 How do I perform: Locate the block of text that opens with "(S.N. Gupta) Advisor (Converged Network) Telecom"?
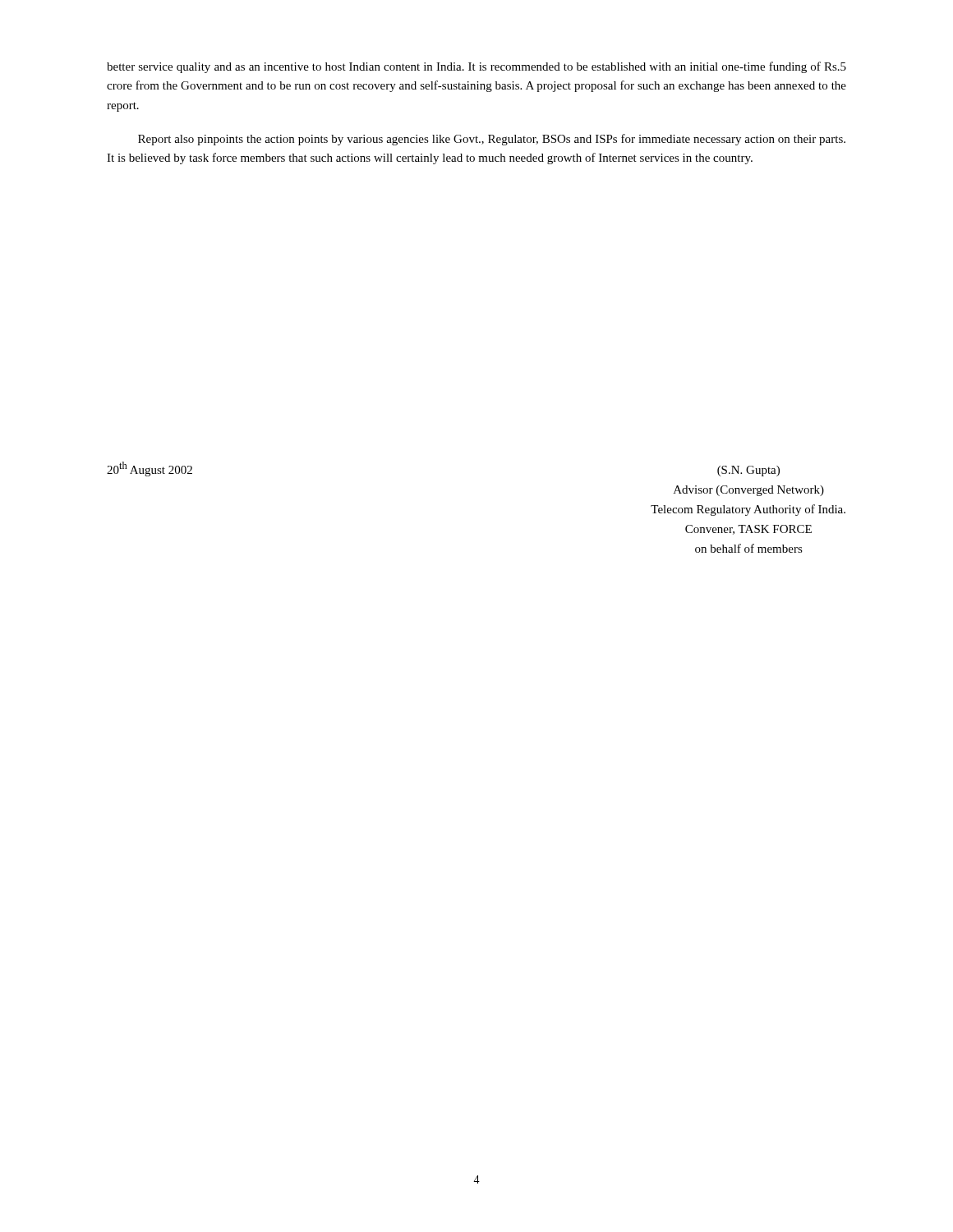click(x=749, y=509)
